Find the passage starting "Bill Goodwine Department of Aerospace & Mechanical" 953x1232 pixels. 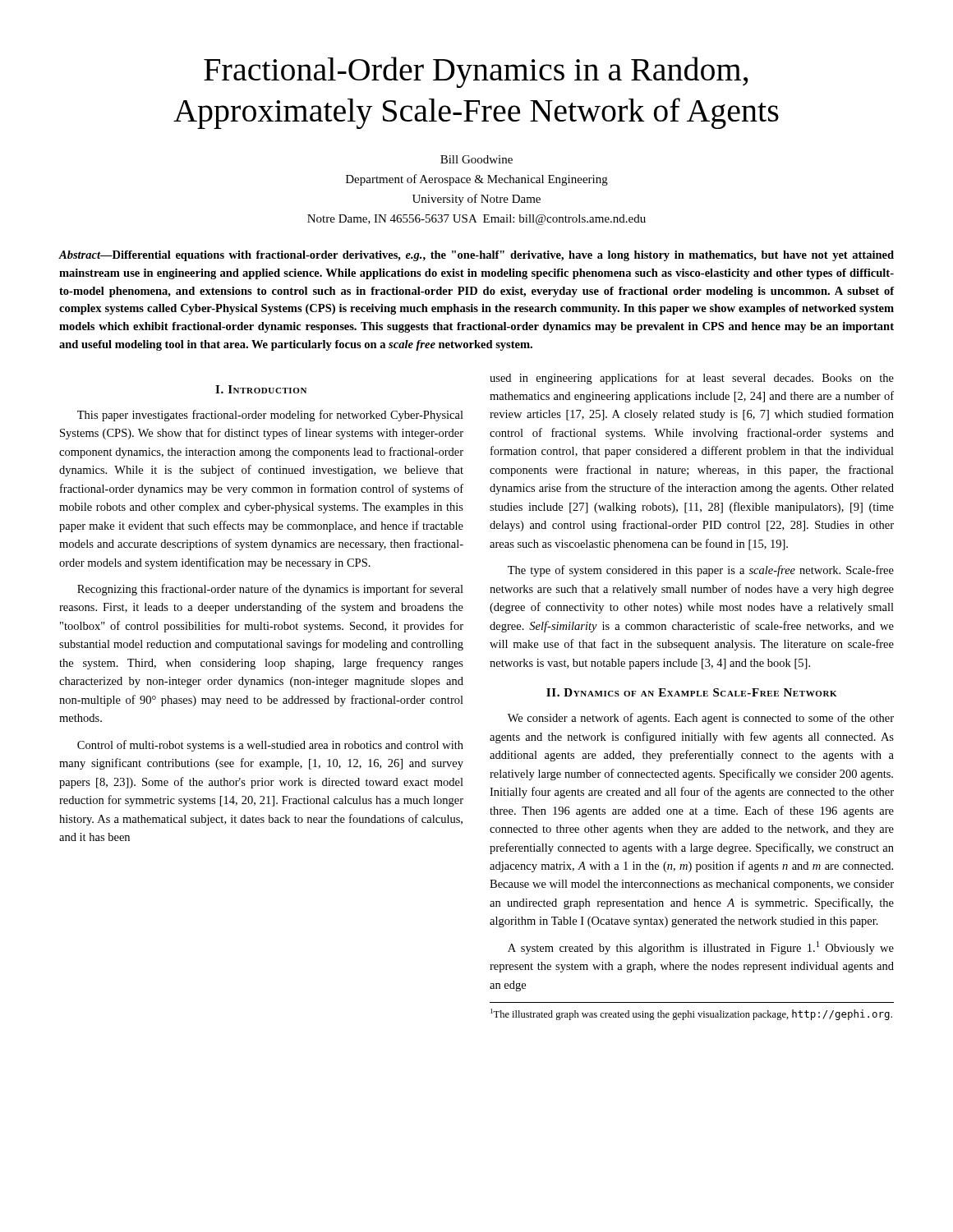tap(476, 189)
